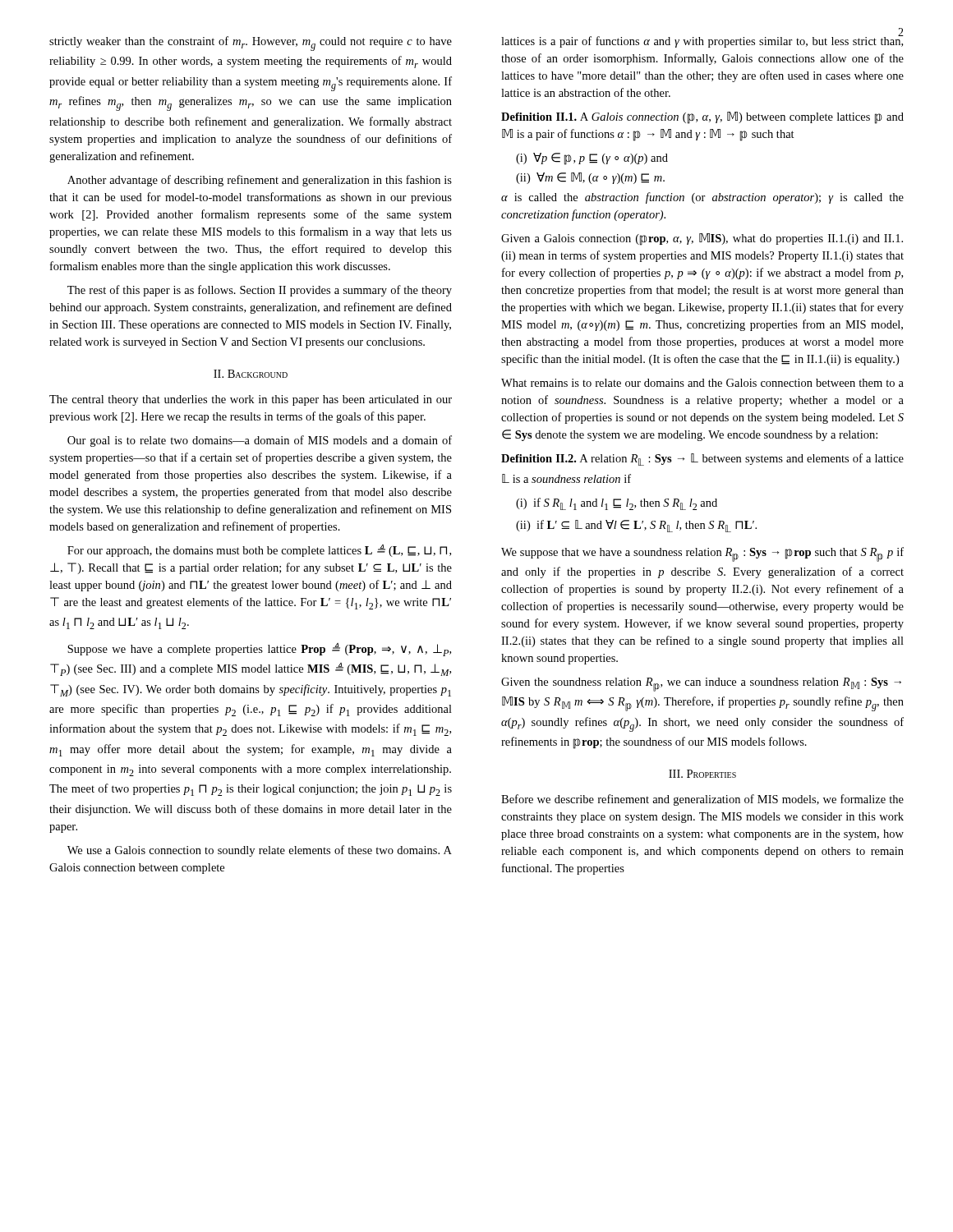Point to the block starting "Definition II.1. A"
Screen dimensions: 1232x953
702,118
